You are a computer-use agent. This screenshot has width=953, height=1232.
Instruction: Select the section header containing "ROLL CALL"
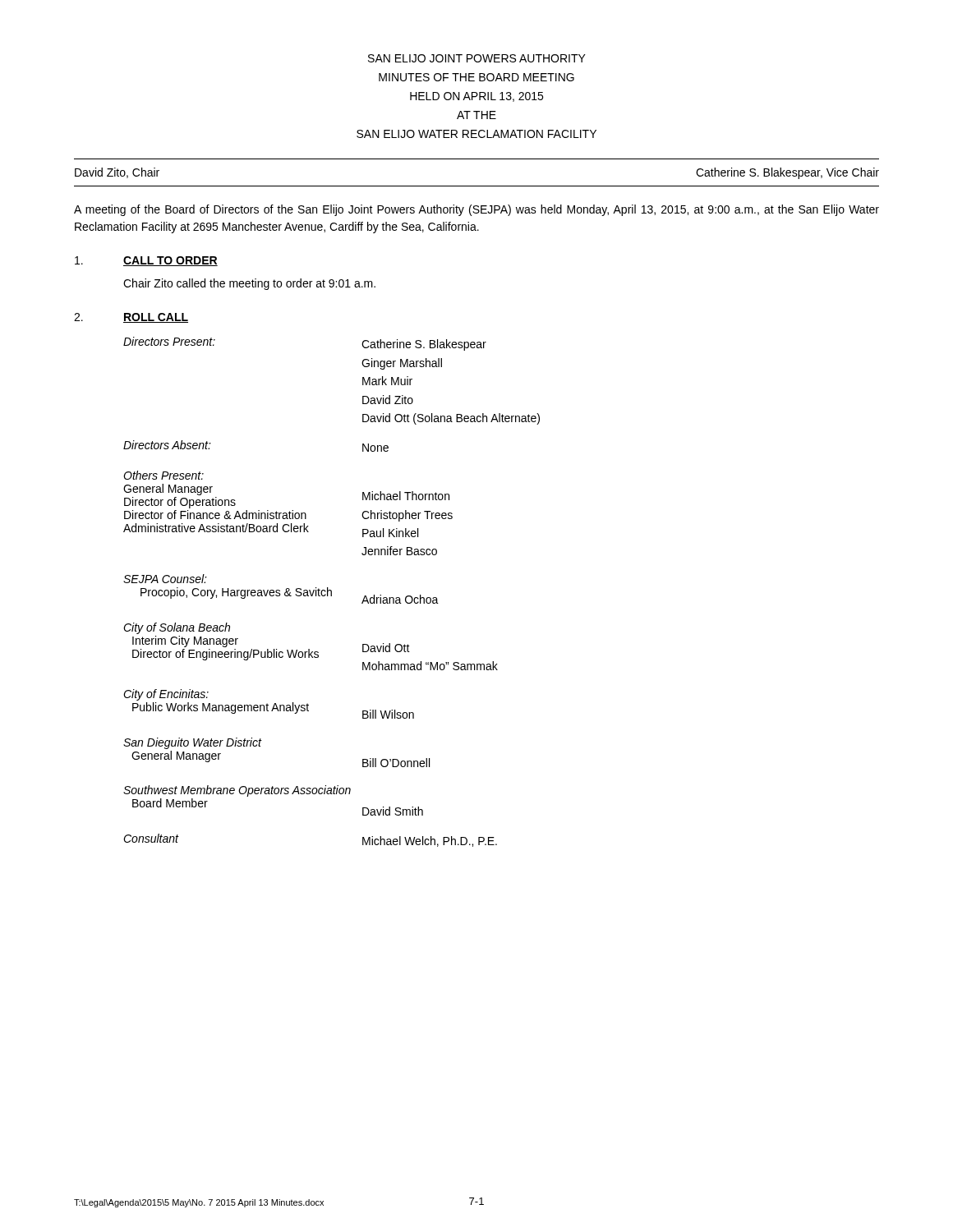pos(156,317)
